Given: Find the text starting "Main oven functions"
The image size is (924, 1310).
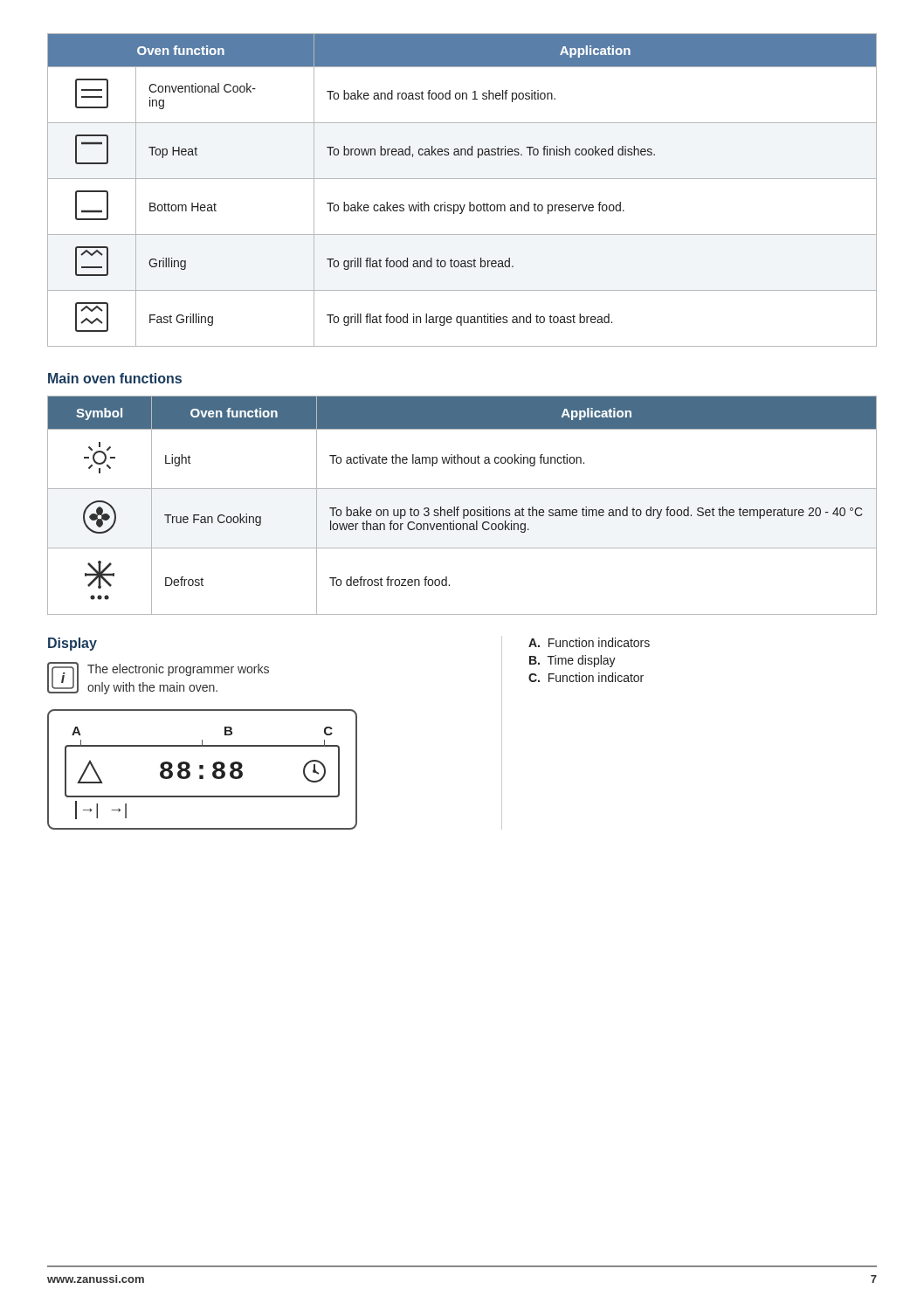Looking at the screenshot, I should point(115,379).
